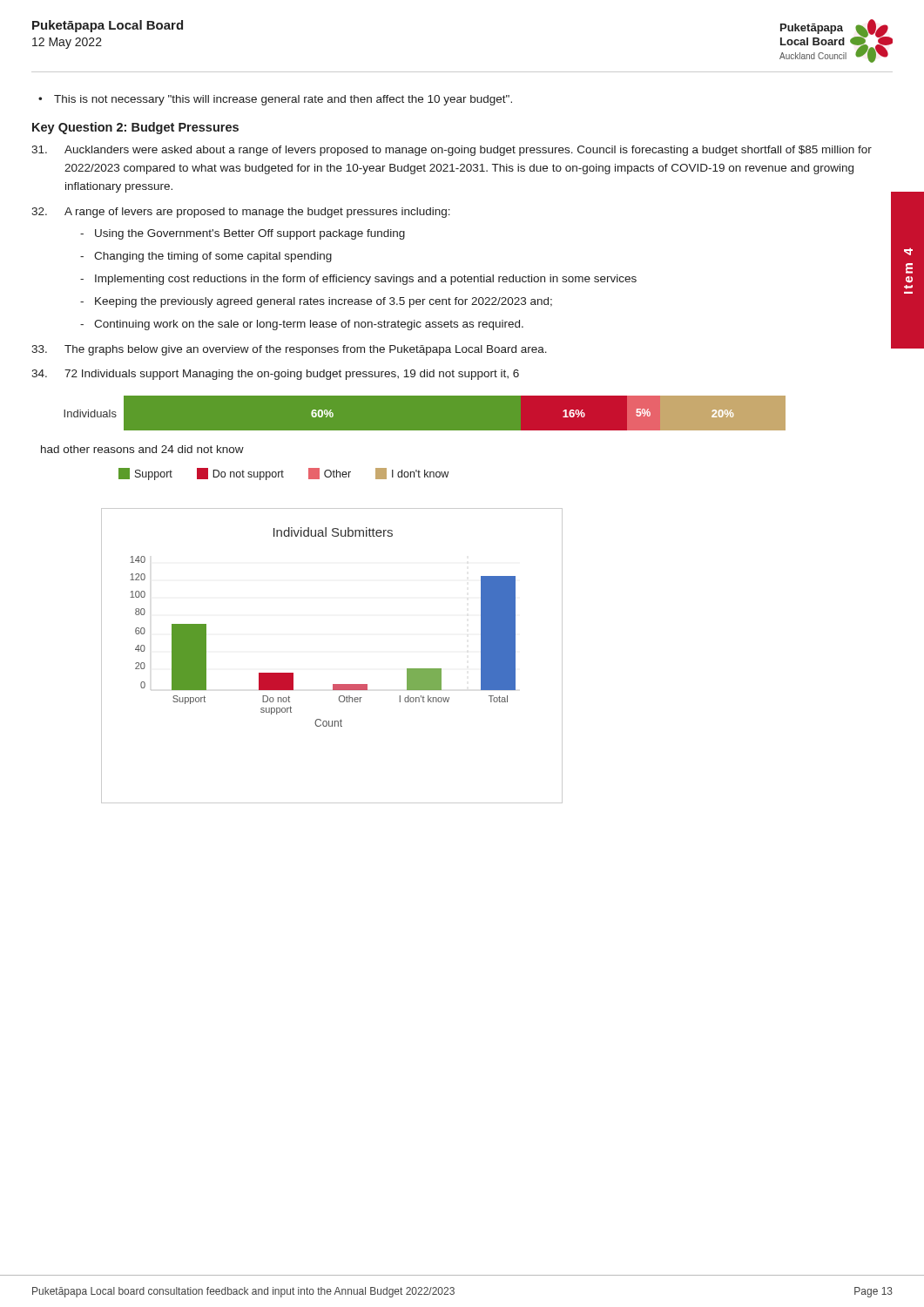The width and height of the screenshot is (924, 1307).
Task: Select the stacked bar chart
Action: 462,413
